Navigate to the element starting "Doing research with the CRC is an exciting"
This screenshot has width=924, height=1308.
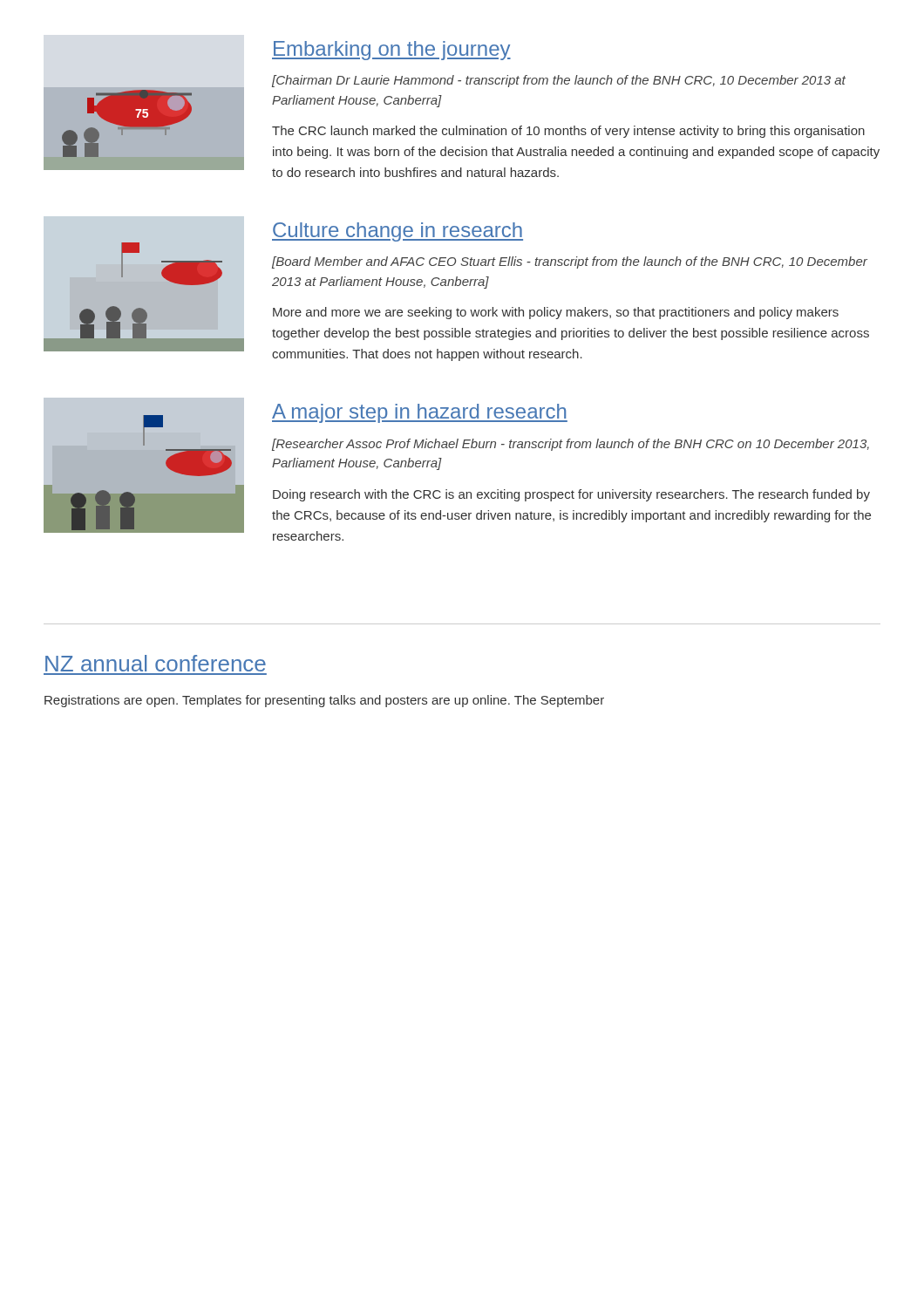click(572, 515)
